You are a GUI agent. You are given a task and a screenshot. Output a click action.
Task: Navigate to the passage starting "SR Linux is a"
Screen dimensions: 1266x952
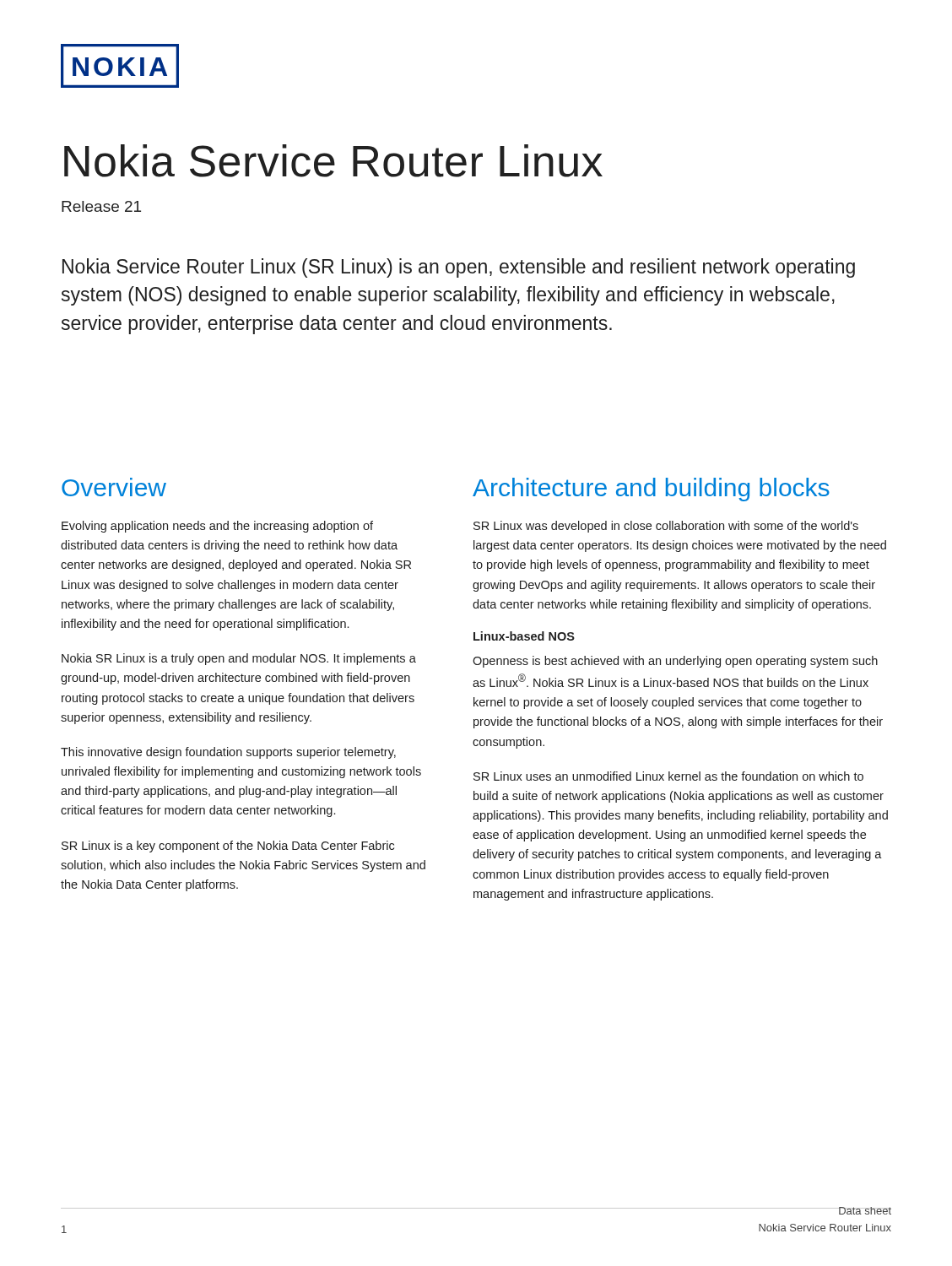click(x=246, y=865)
